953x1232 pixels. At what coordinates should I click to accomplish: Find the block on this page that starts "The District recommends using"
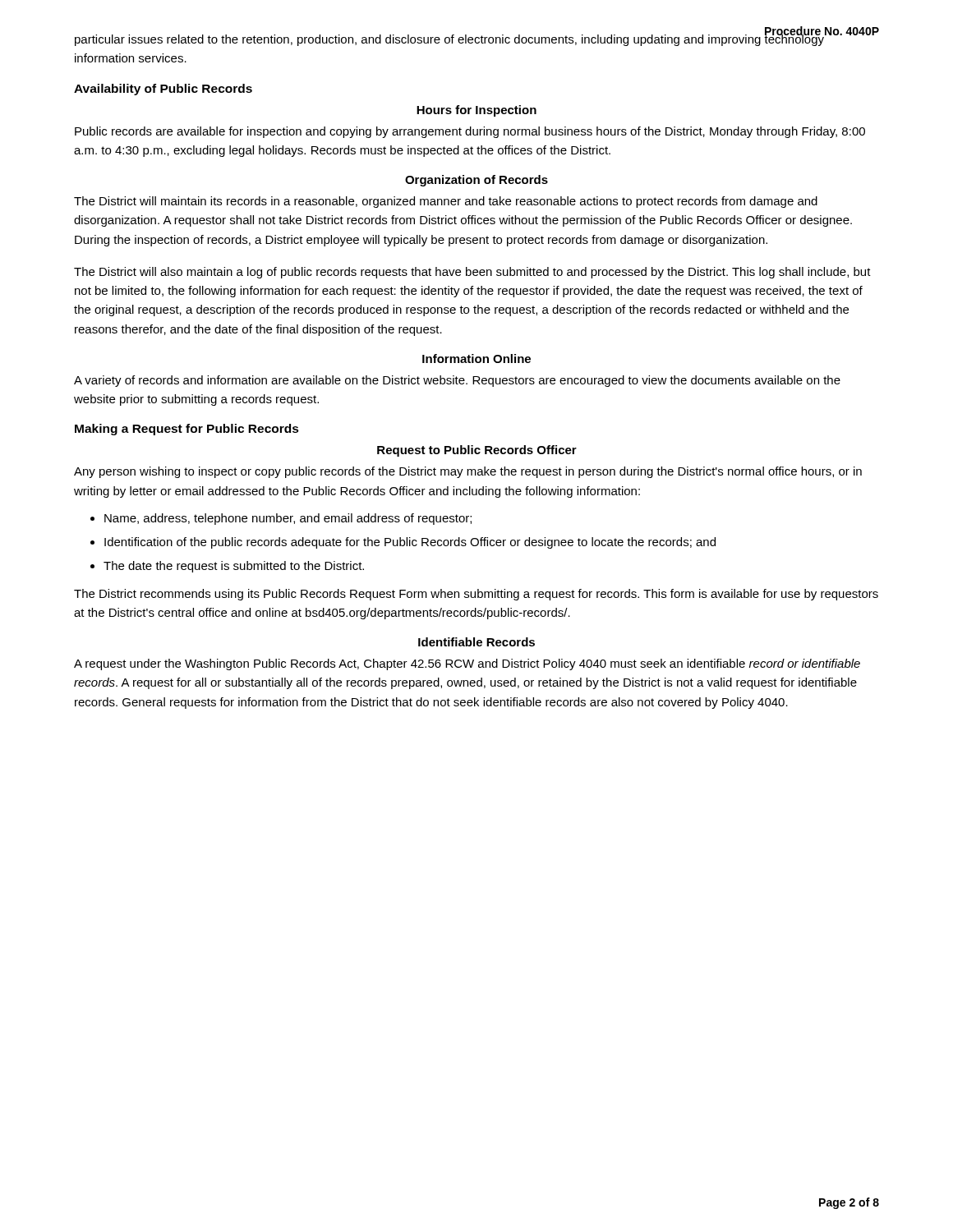[x=476, y=603]
